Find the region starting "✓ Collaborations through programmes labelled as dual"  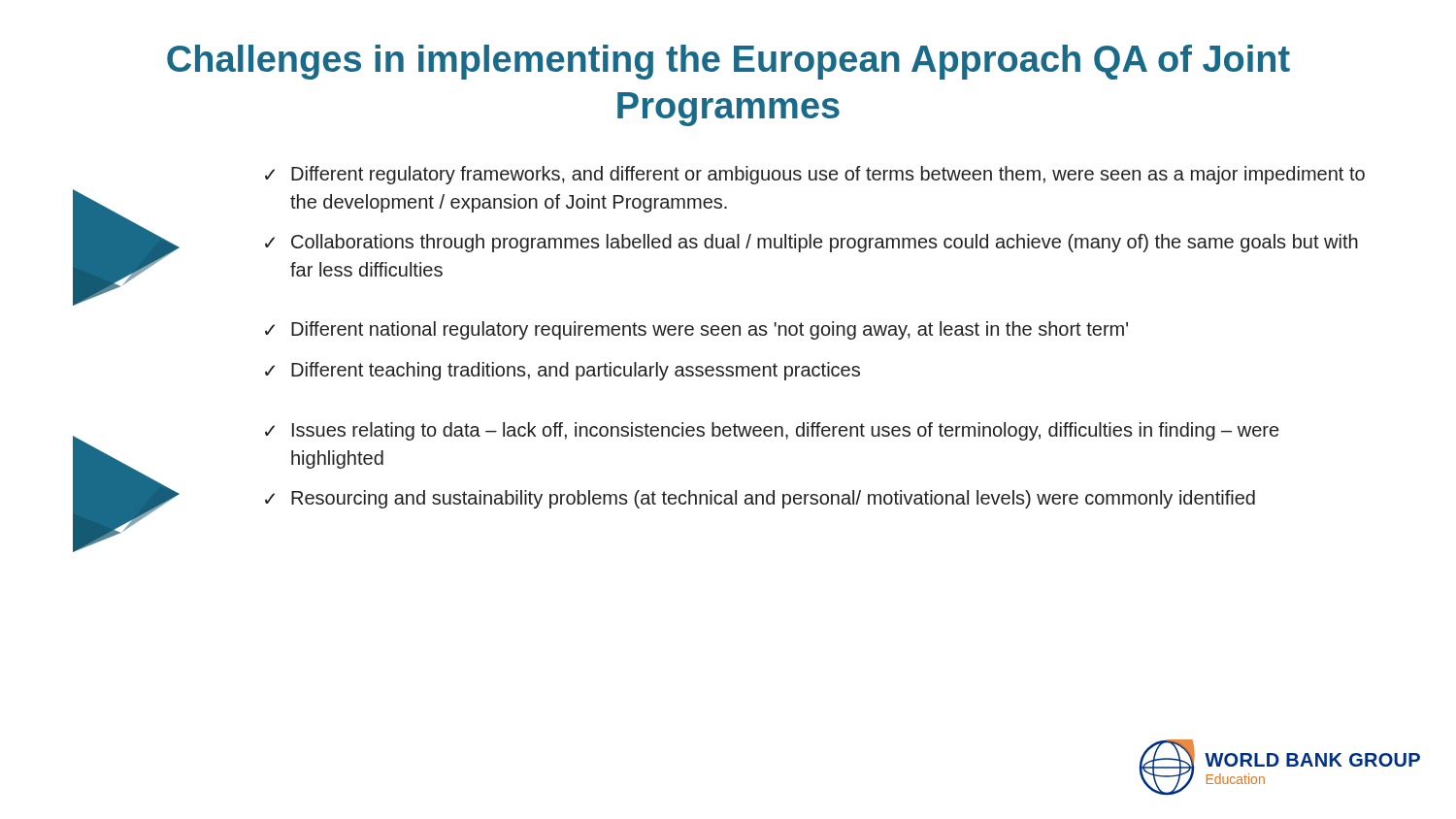820,256
